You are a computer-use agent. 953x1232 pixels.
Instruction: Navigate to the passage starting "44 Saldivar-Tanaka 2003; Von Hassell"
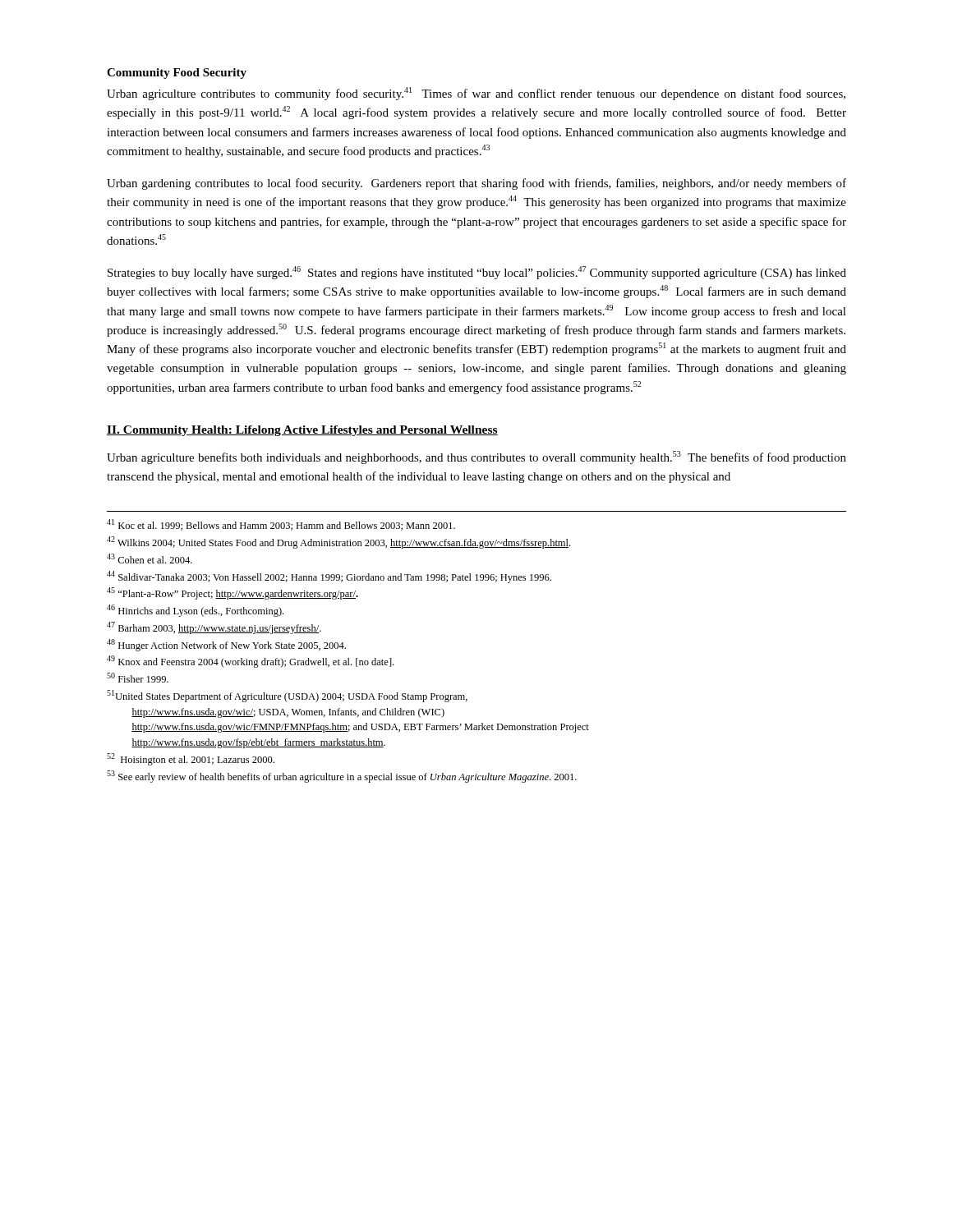tap(329, 576)
